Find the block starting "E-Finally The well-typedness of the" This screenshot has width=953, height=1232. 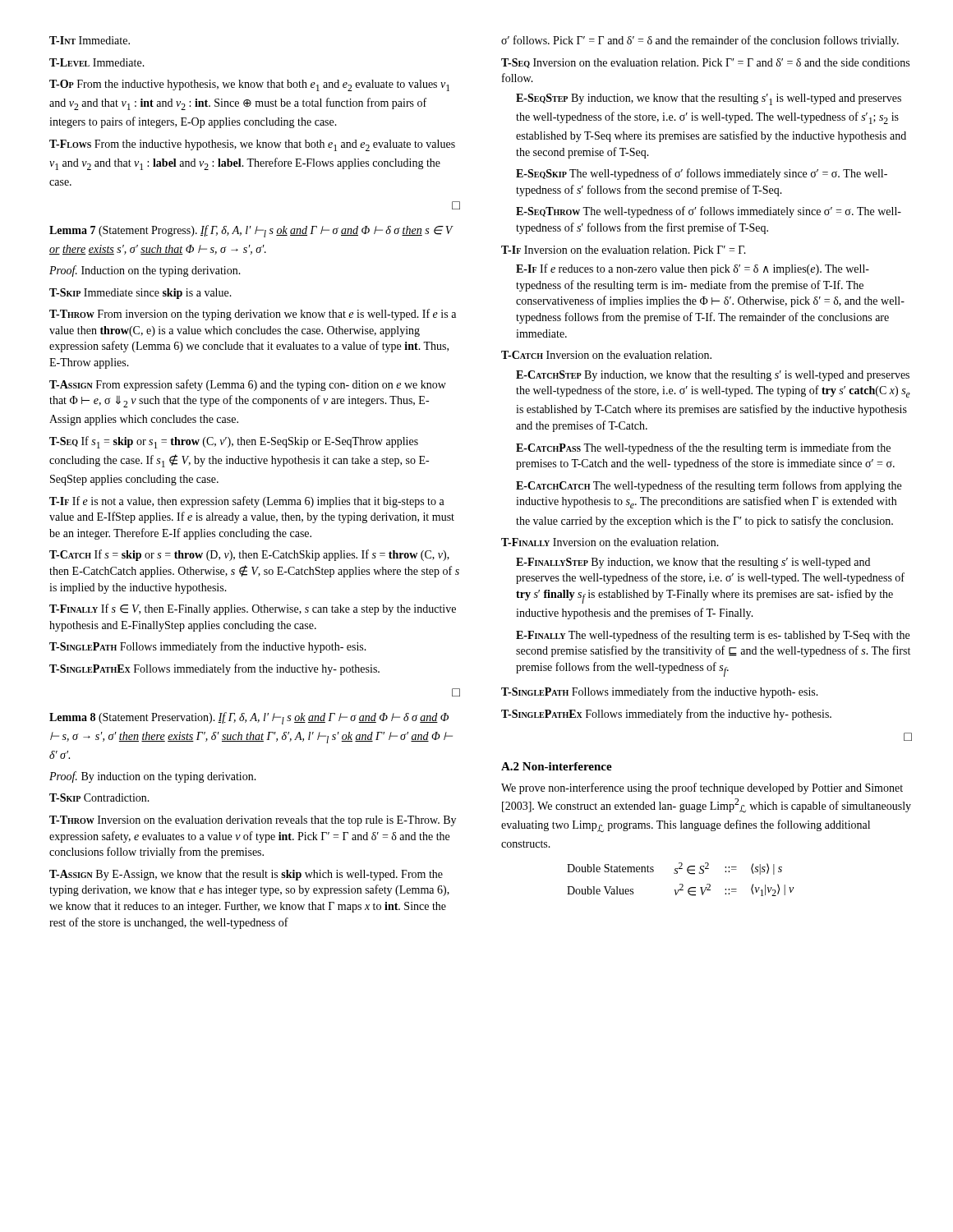(x=713, y=653)
